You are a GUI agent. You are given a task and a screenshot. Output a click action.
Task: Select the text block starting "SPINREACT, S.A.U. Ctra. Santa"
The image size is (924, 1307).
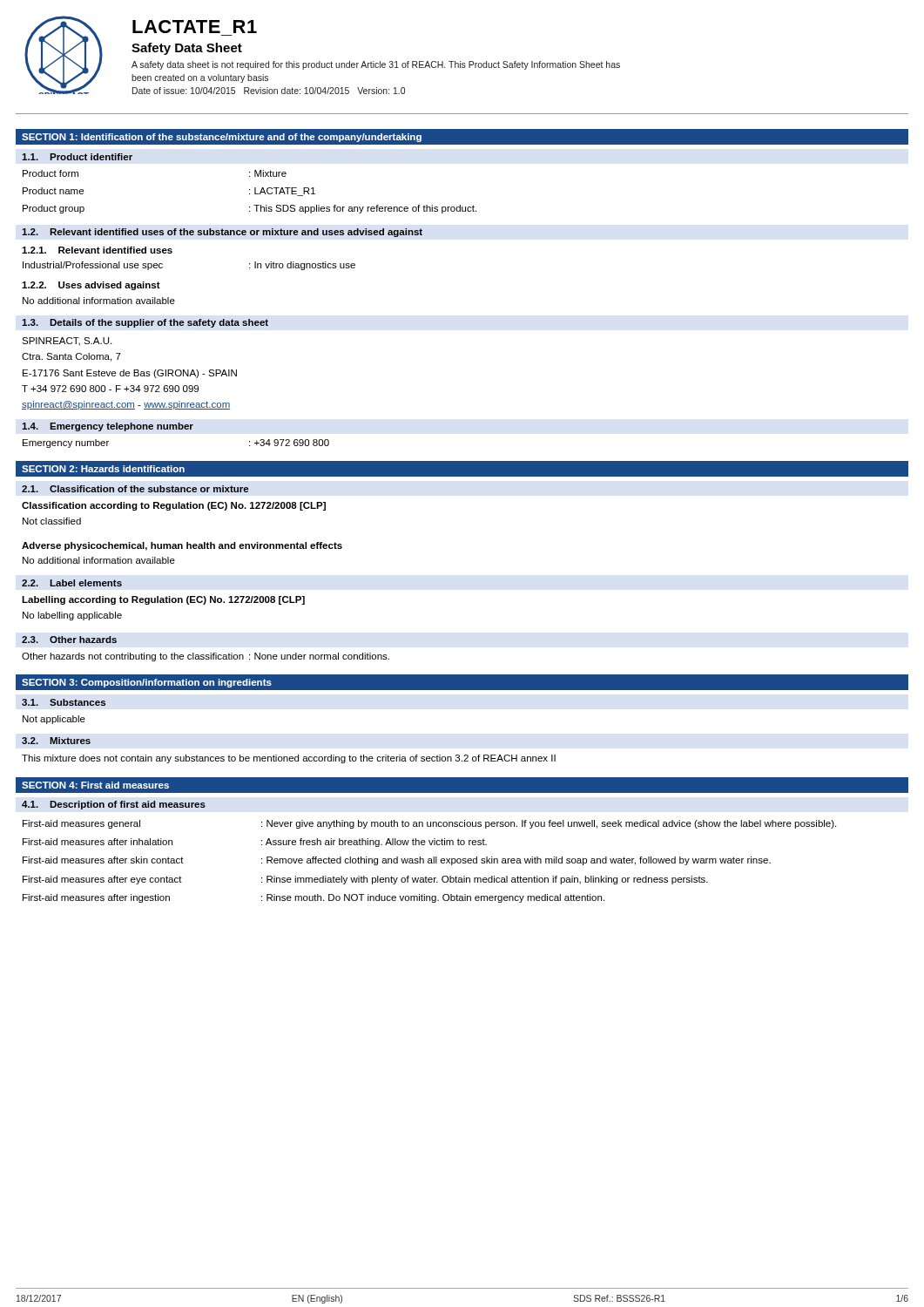tap(130, 373)
